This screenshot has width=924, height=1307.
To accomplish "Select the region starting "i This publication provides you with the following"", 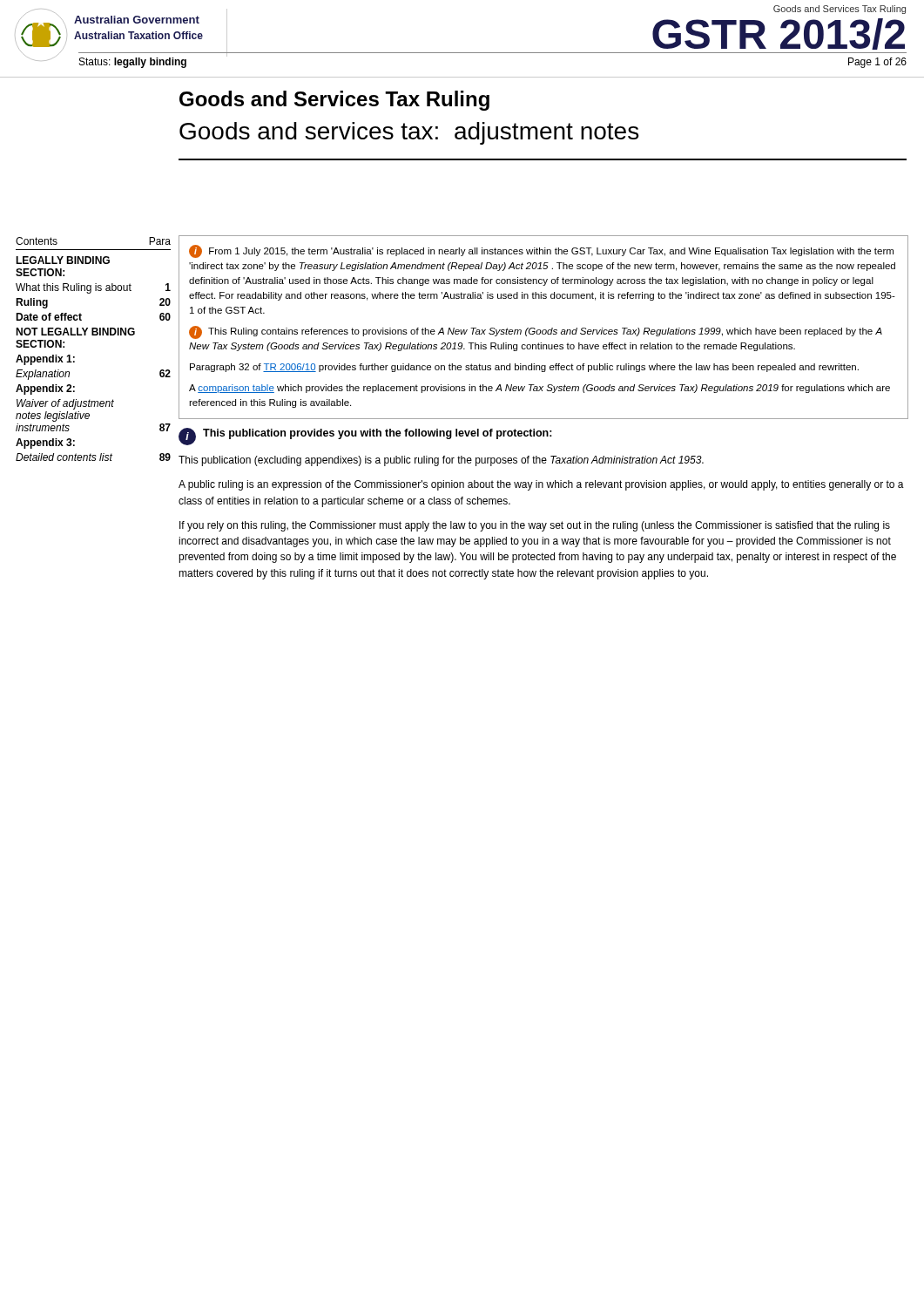I will pyautogui.click(x=365, y=436).
